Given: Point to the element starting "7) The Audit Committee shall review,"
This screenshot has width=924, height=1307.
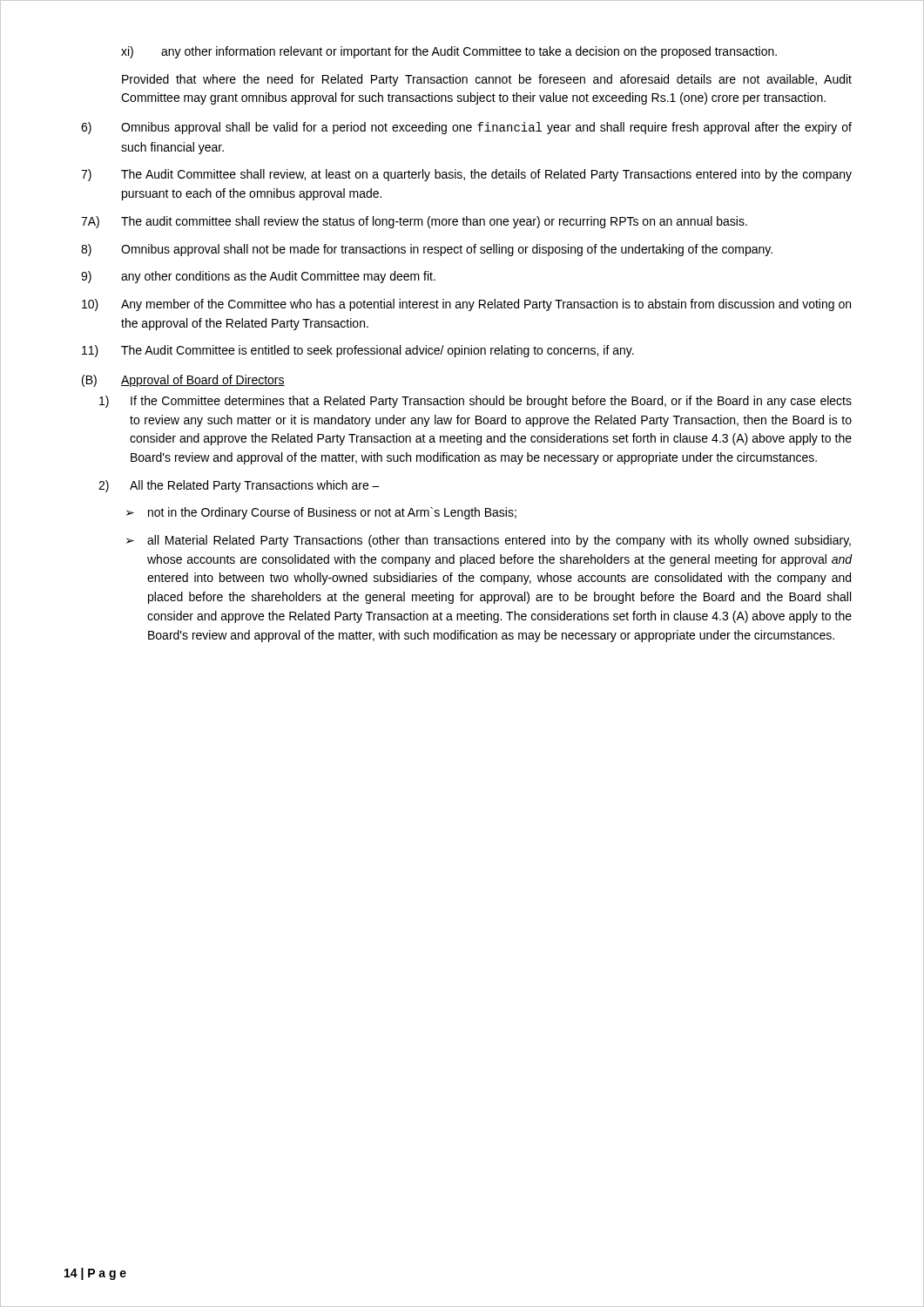Looking at the screenshot, I should (x=466, y=185).
